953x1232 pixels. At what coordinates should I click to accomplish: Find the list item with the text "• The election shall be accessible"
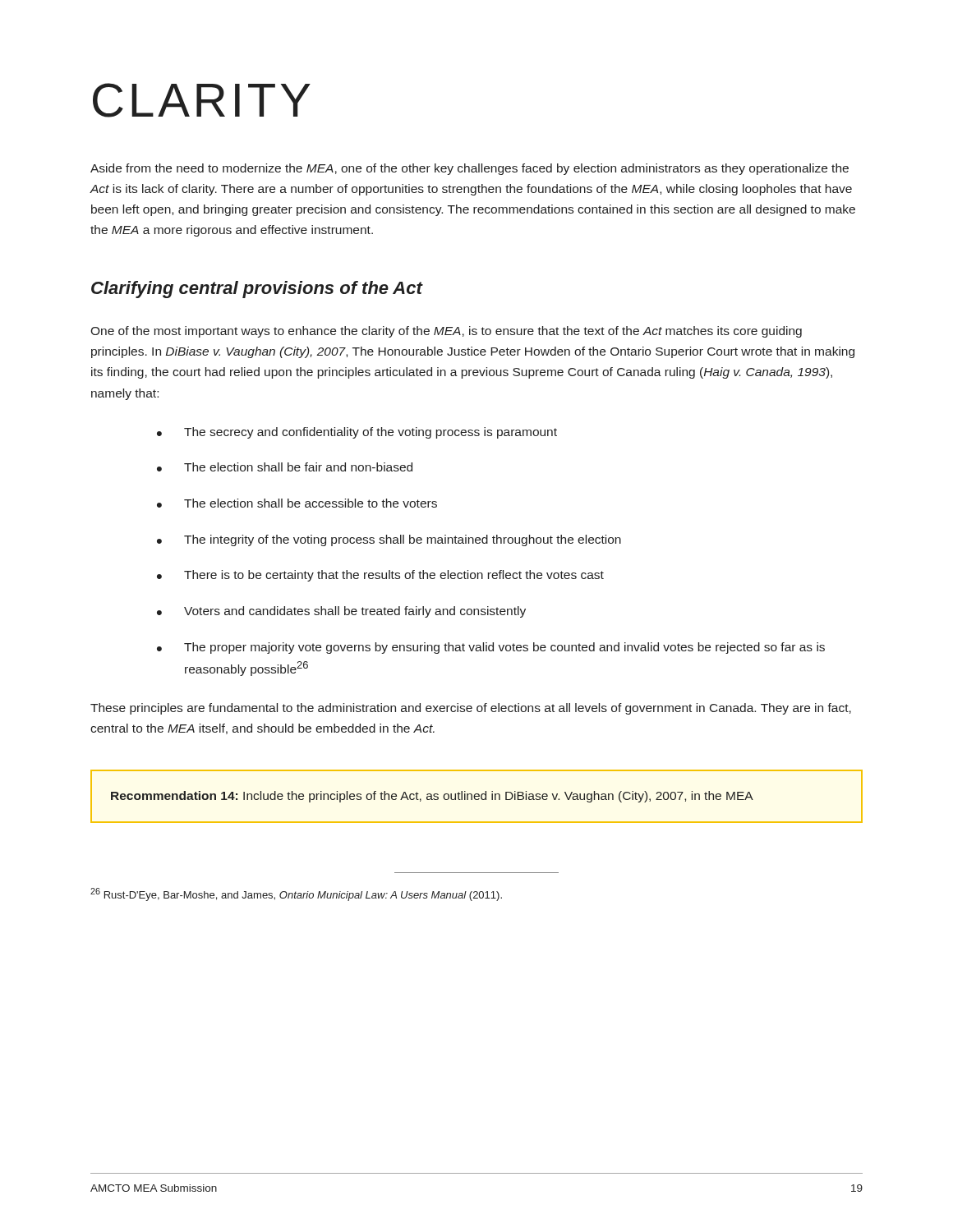pyautogui.click(x=297, y=505)
